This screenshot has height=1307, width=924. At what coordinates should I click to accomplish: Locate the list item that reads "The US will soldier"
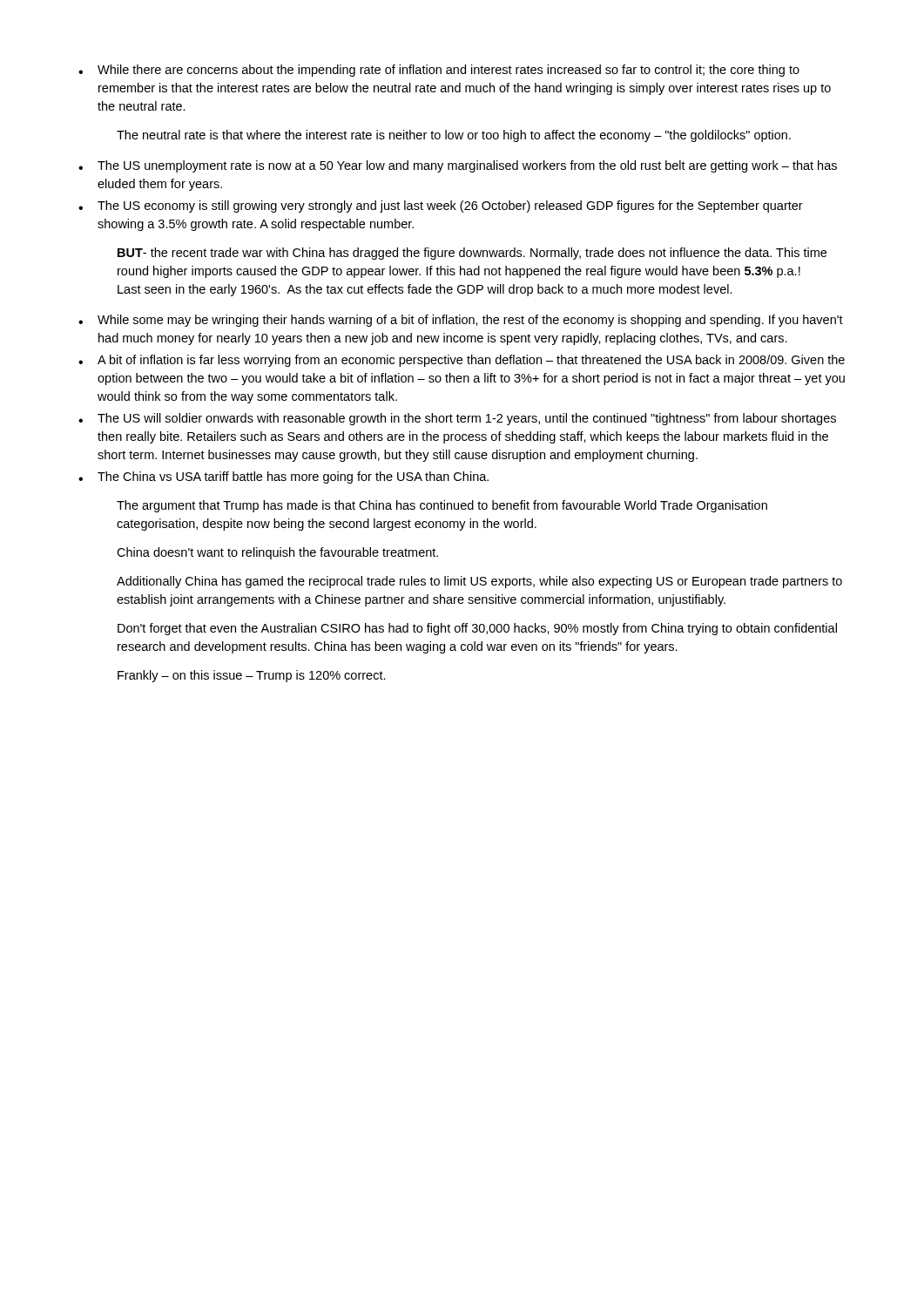point(467,437)
